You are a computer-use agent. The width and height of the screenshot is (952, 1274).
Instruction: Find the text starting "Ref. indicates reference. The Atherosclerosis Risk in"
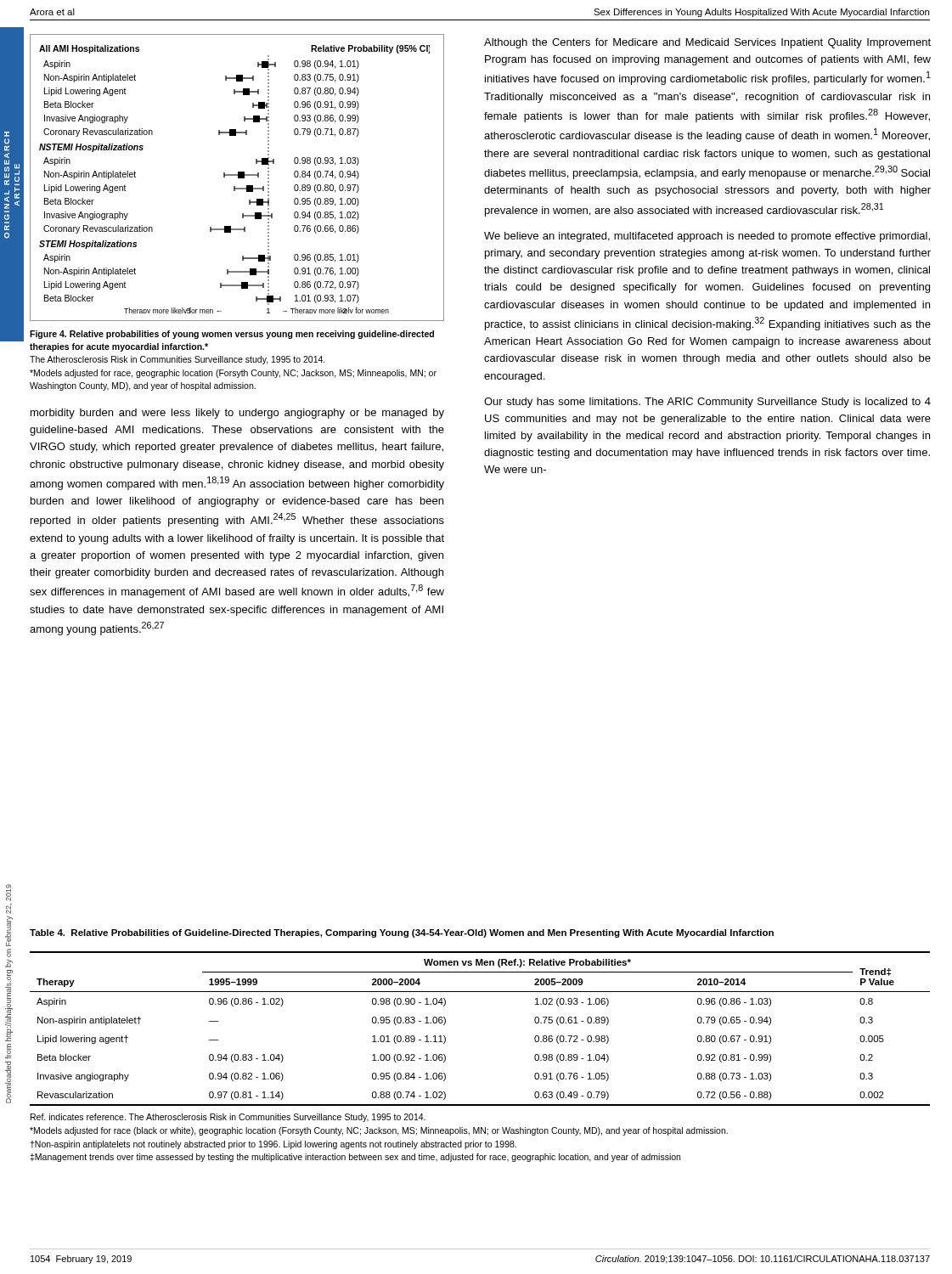pos(379,1137)
